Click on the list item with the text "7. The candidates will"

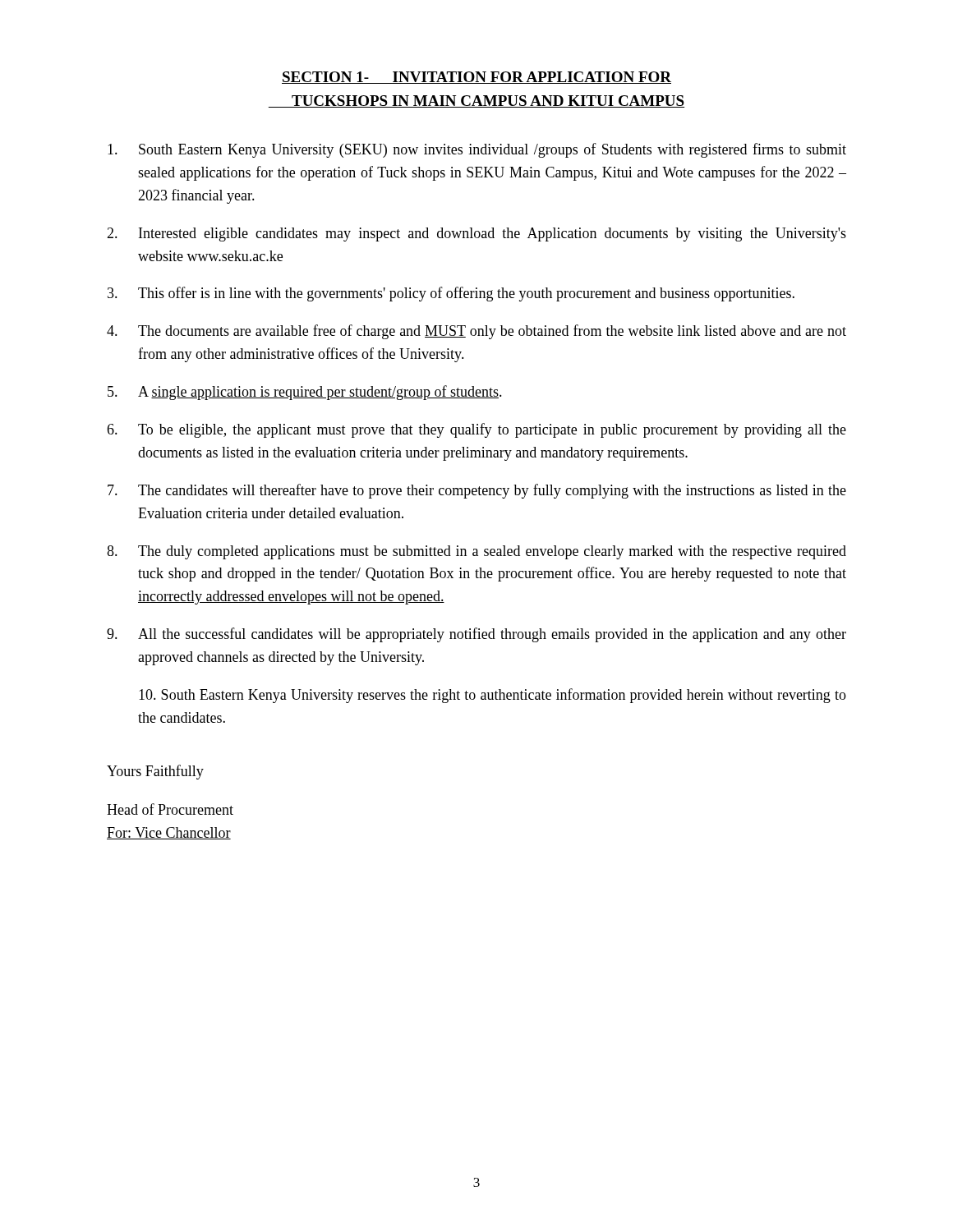[476, 502]
